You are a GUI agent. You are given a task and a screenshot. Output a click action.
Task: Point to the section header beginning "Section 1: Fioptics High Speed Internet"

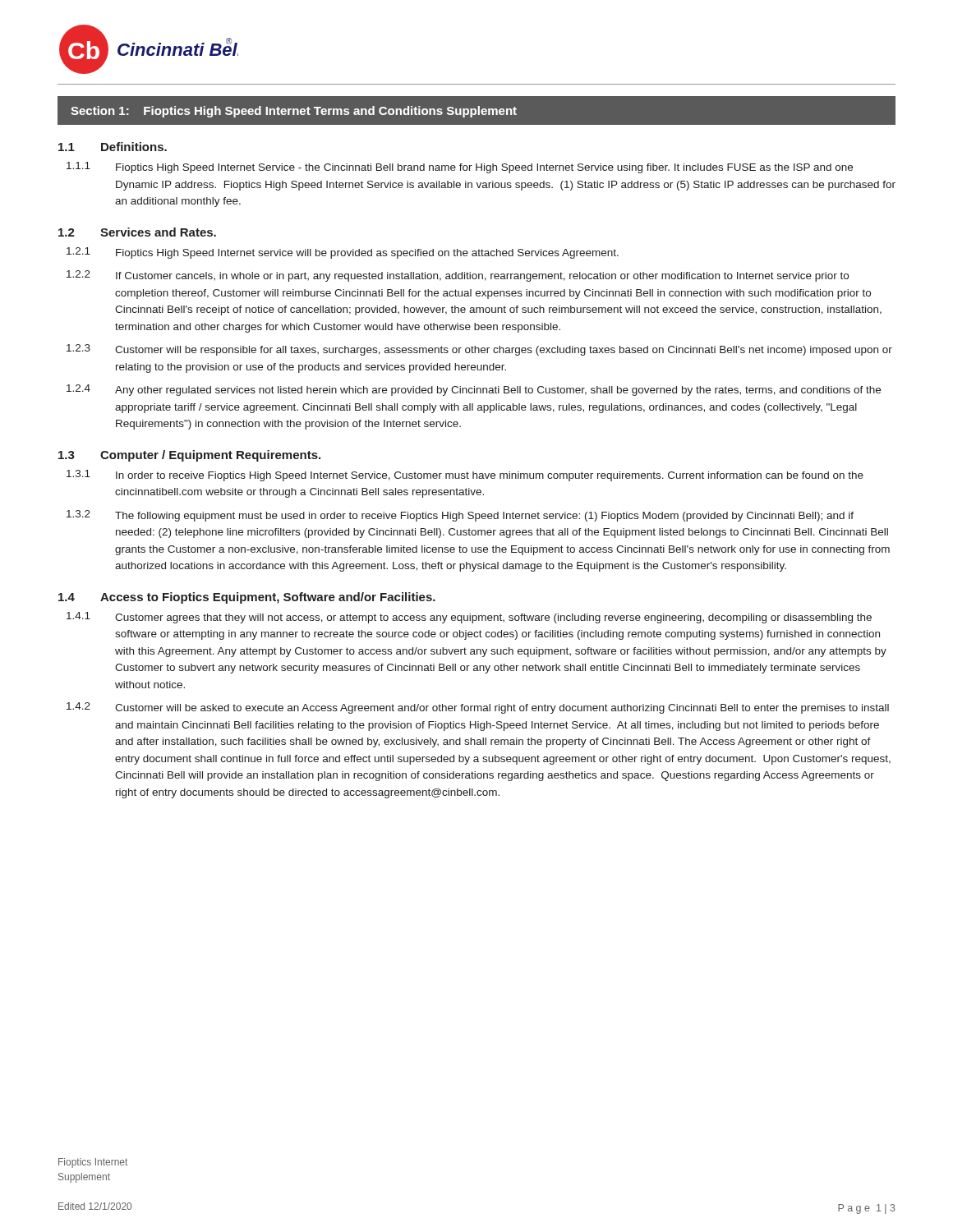pyautogui.click(x=294, y=110)
